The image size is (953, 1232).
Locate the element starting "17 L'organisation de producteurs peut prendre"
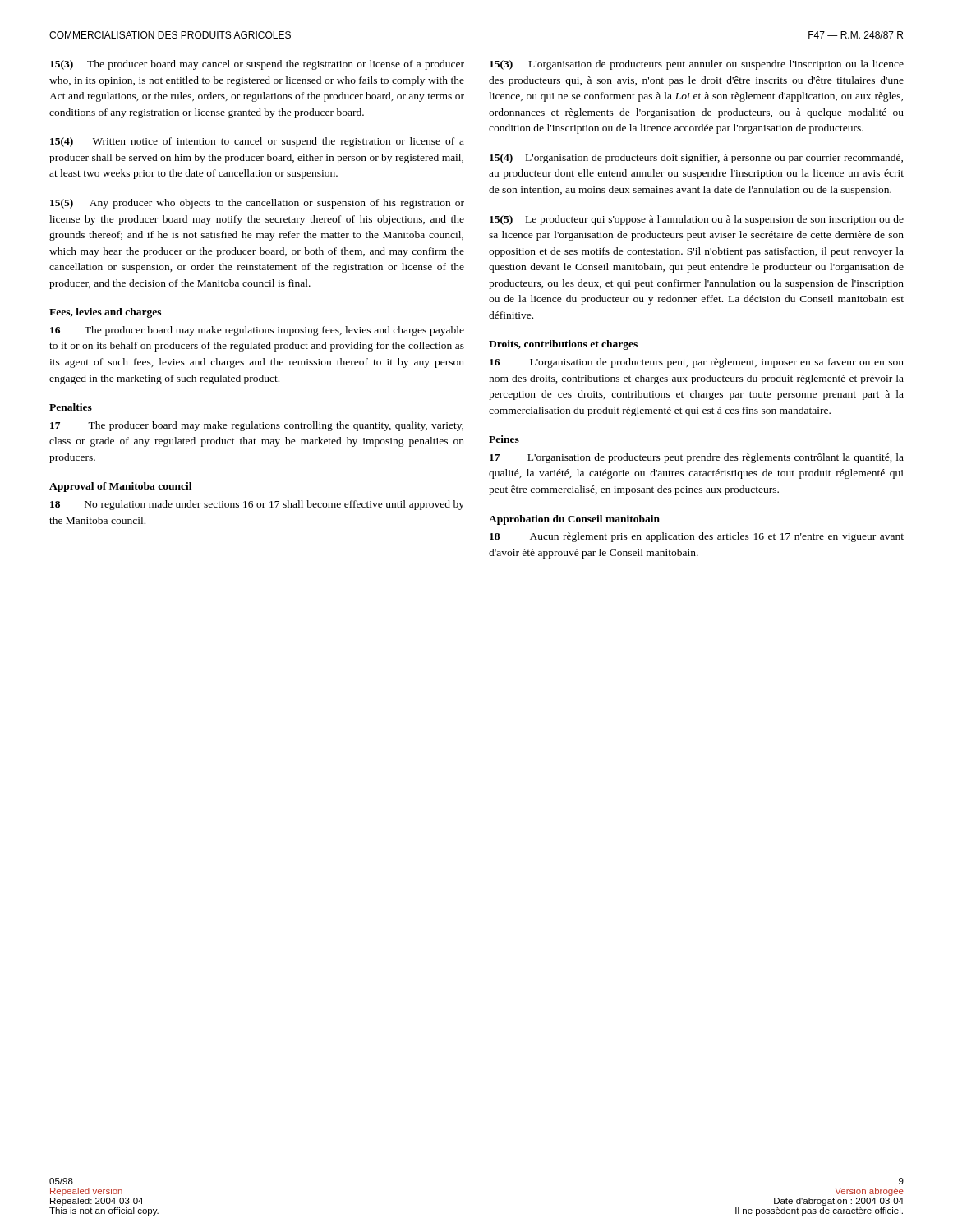point(696,473)
